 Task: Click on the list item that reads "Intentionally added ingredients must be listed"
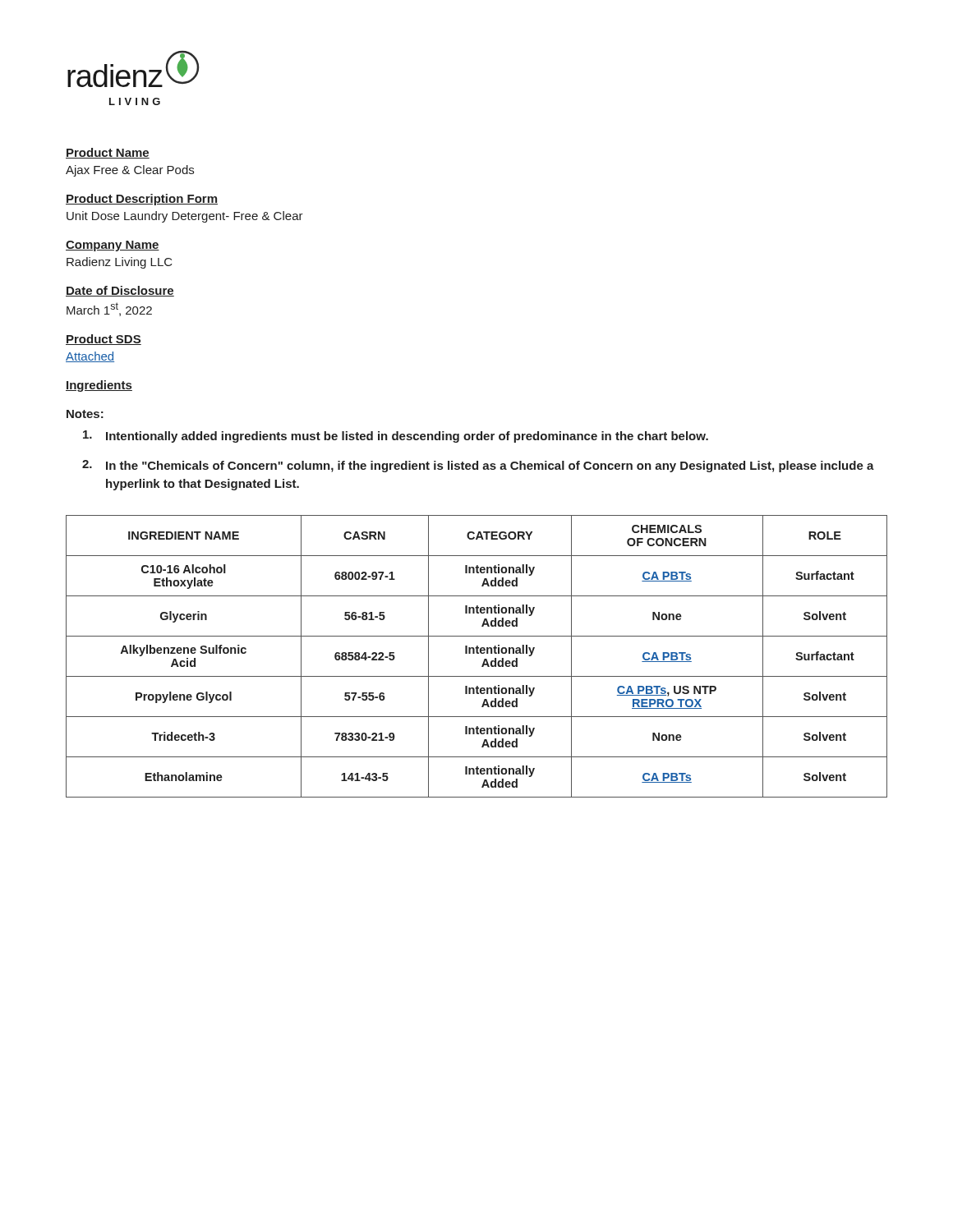click(395, 436)
